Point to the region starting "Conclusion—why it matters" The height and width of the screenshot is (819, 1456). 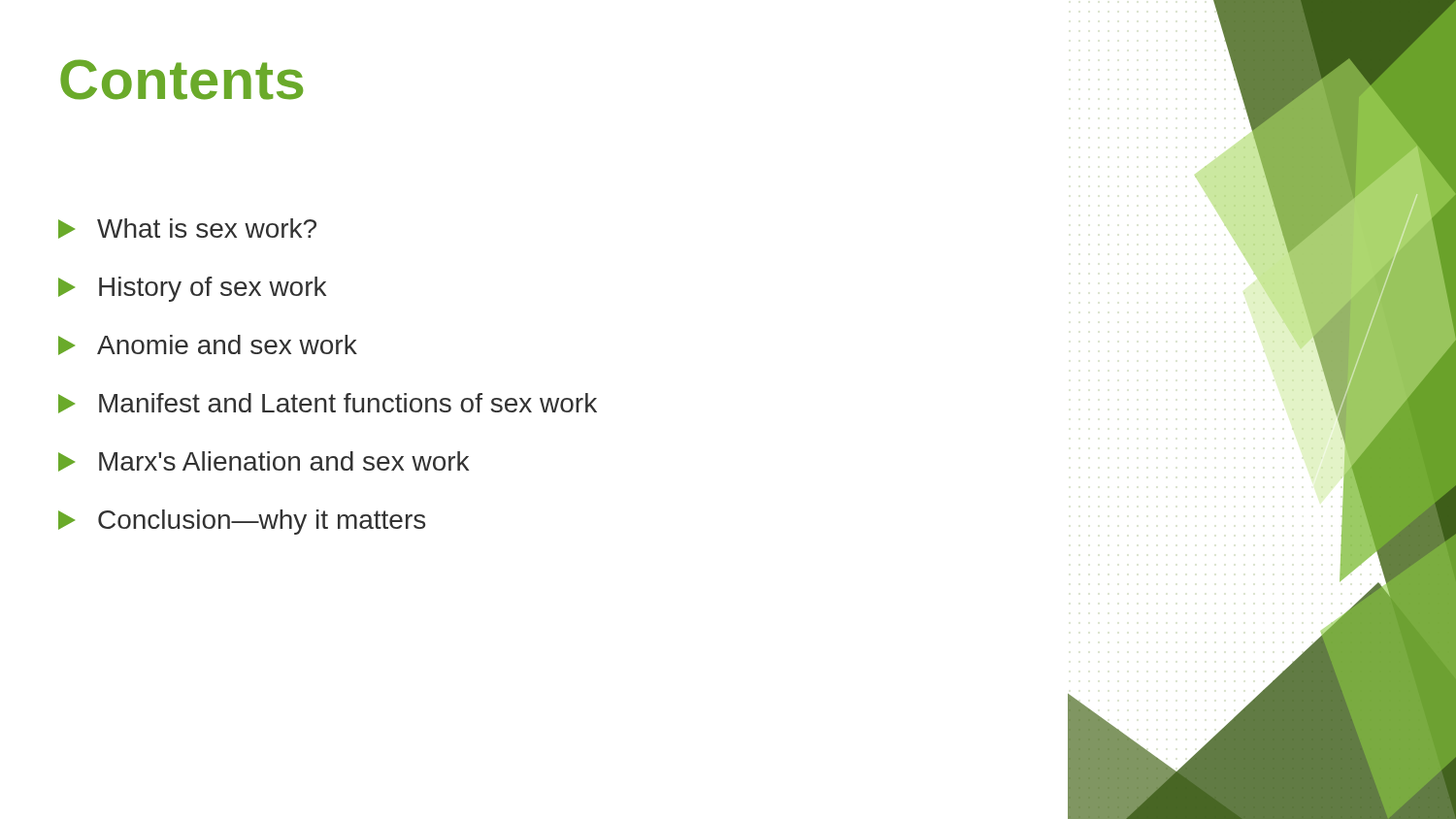tap(242, 520)
